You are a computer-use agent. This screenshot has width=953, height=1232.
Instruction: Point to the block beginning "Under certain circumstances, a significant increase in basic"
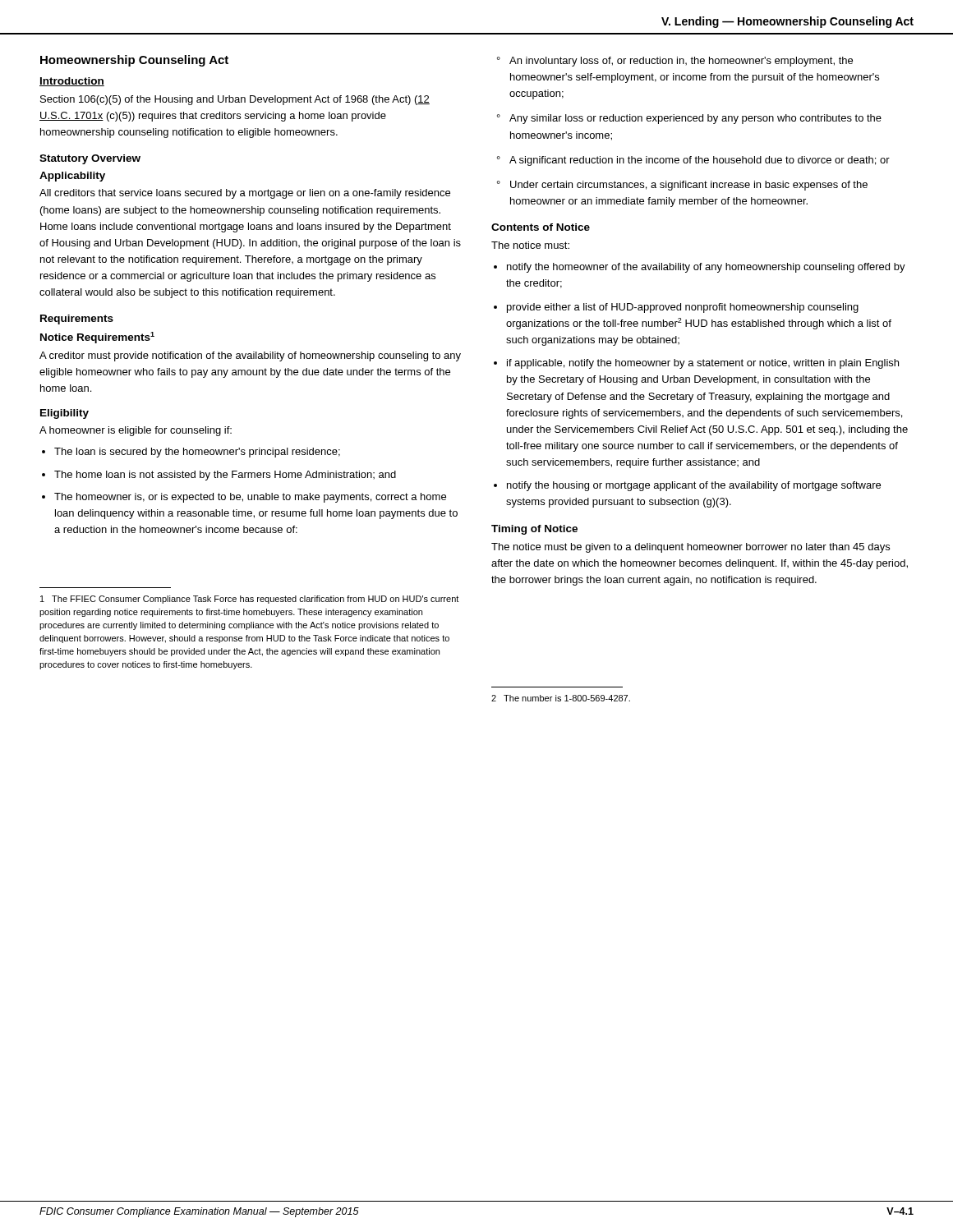689,193
